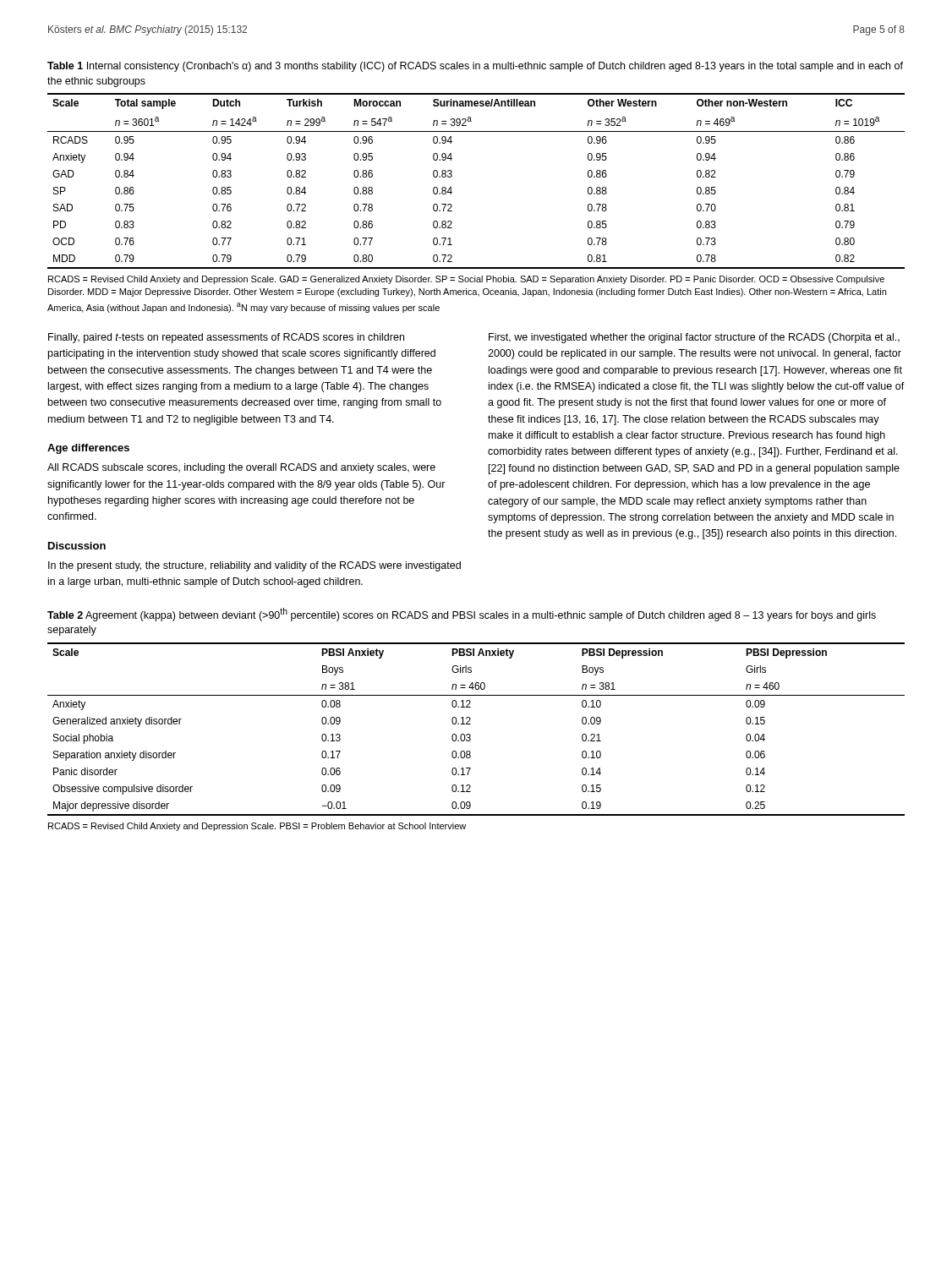Image resolution: width=952 pixels, height=1268 pixels.
Task: Locate the region starting "First, we investigated whether"
Action: [696, 435]
